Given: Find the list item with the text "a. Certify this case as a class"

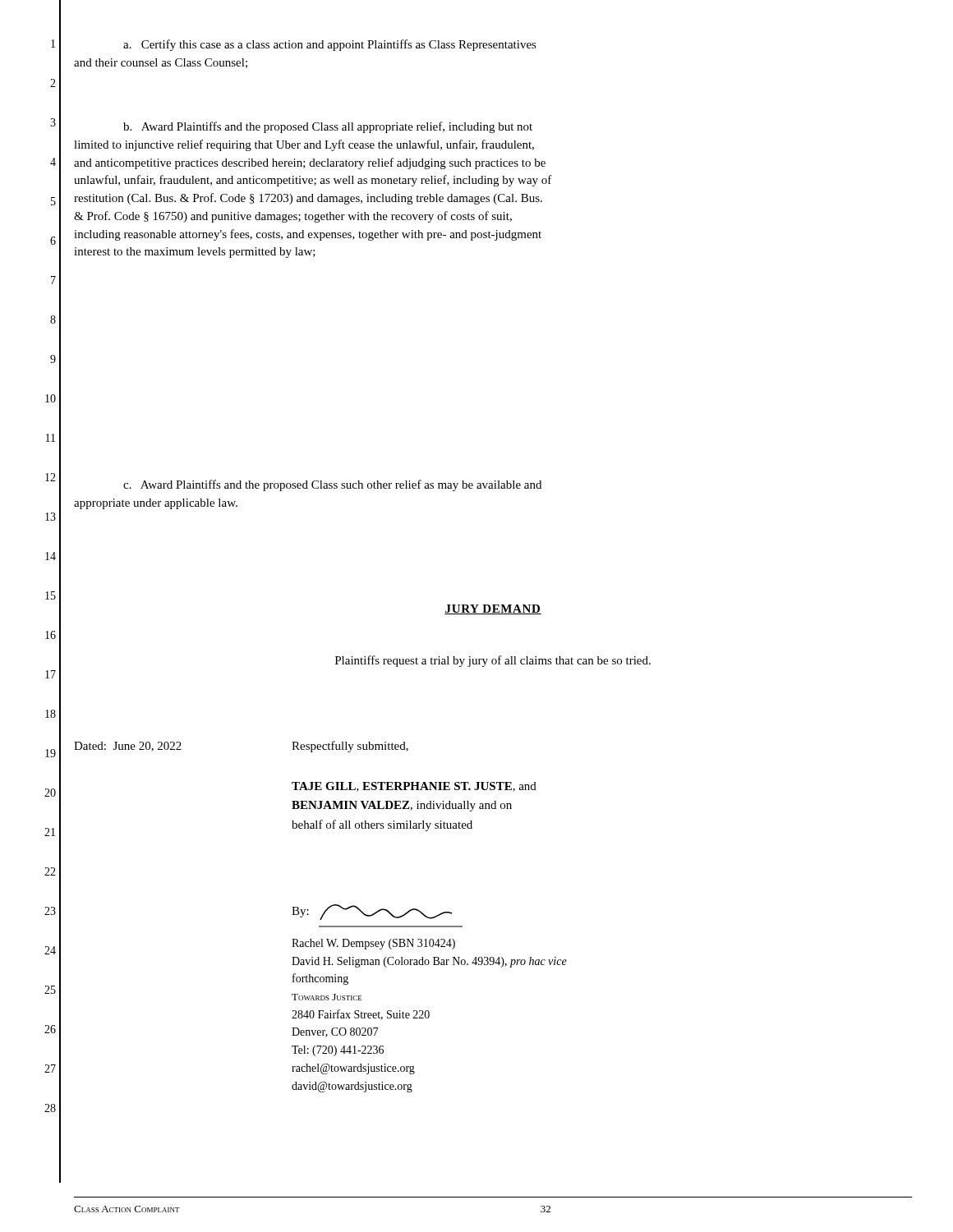Looking at the screenshot, I should tap(493, 54).
